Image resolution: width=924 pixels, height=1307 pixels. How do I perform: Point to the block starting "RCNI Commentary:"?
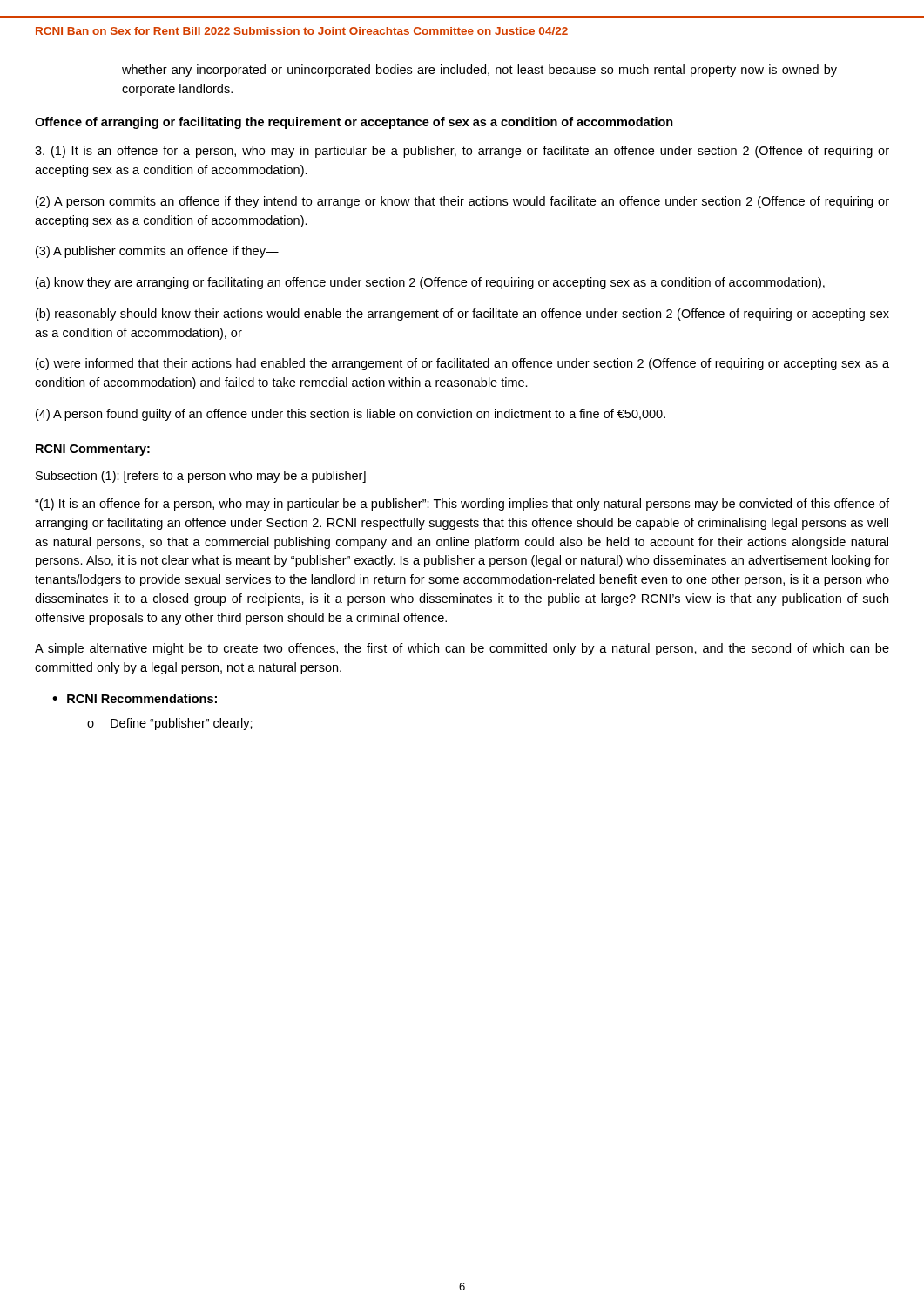(x=93, y=448)
